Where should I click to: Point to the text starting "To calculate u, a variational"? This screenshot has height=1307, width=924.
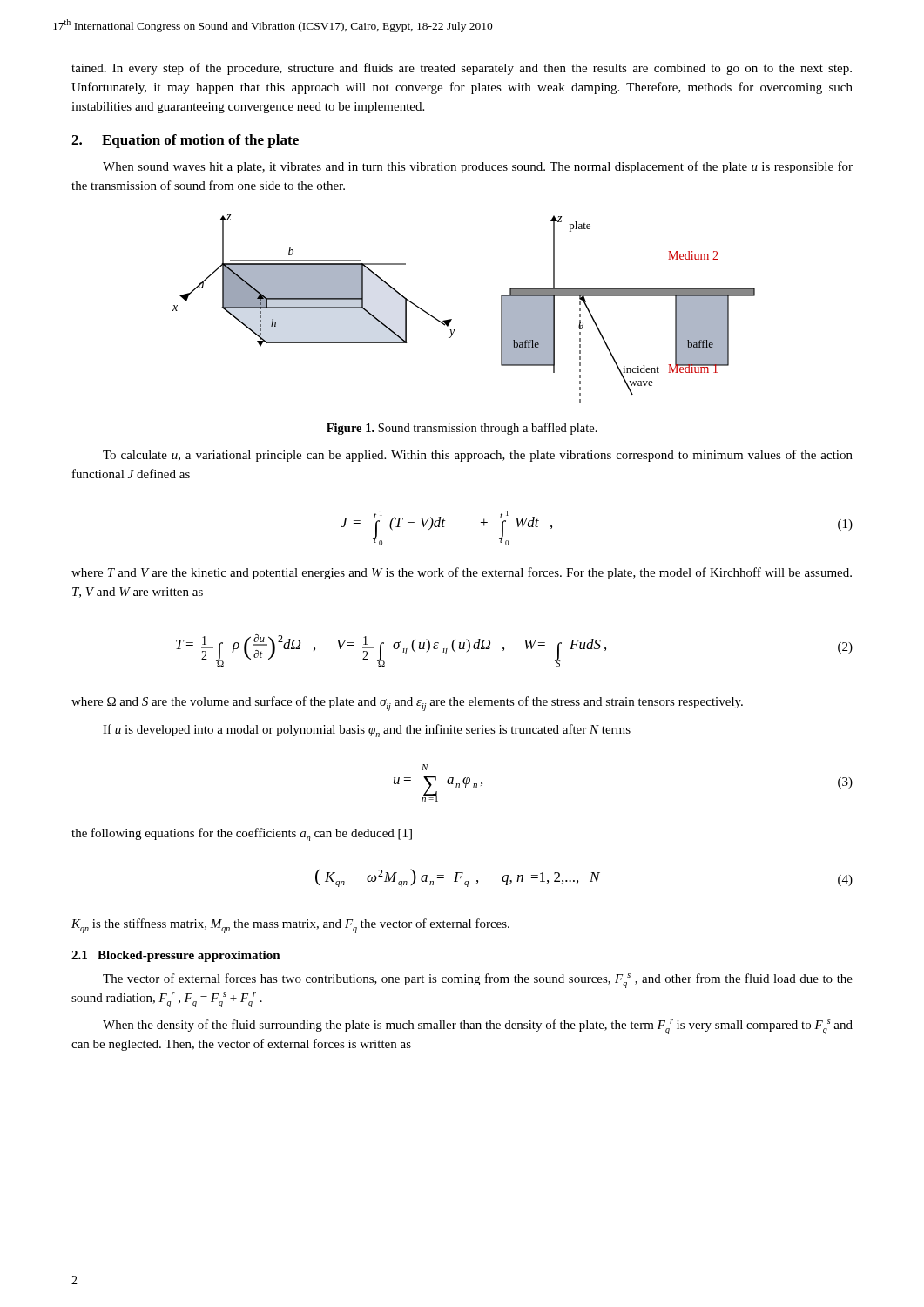click(x=462, y=465)
